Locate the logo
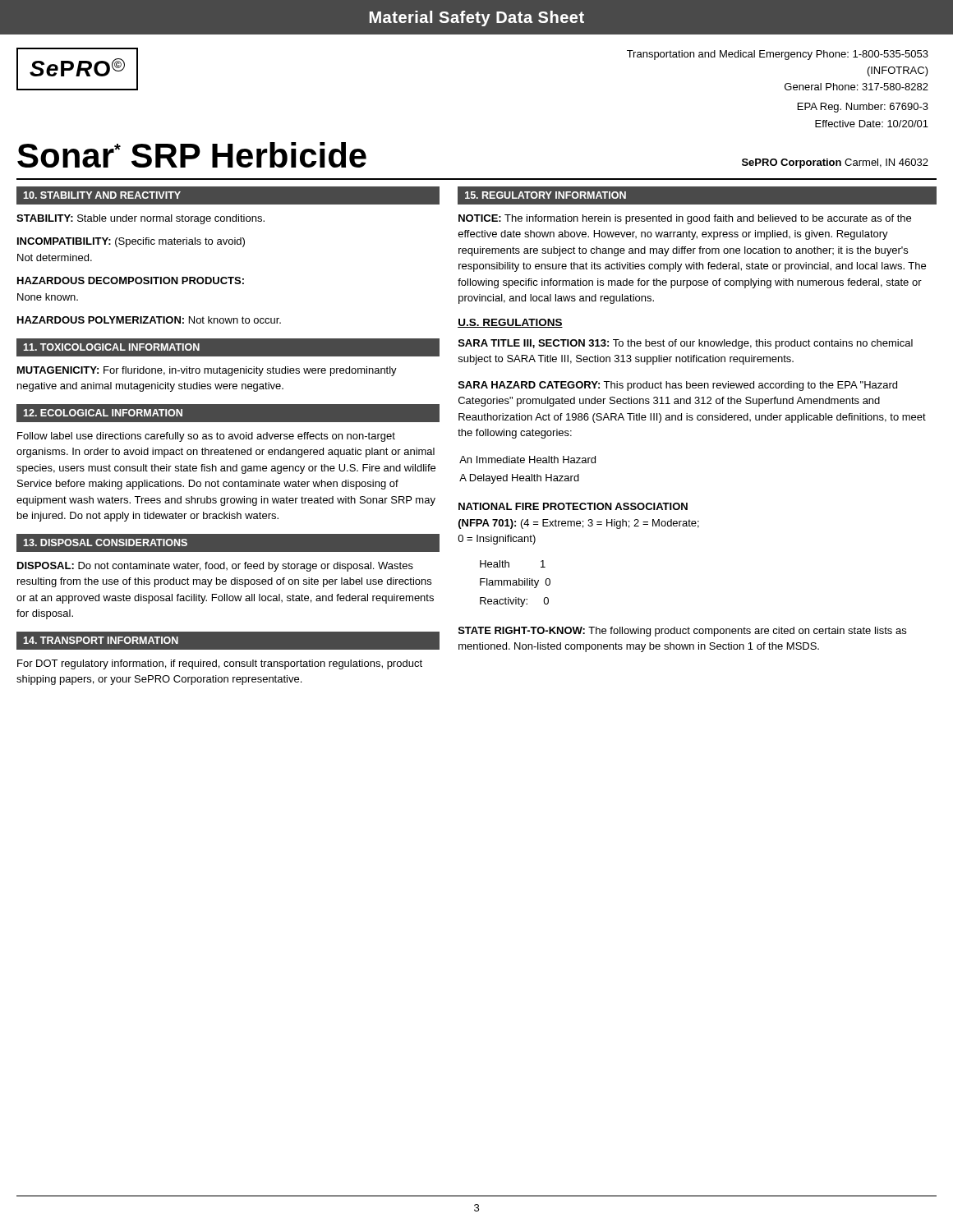The image size is (953, 1232). pyautogui.click(x=77, y=69)
